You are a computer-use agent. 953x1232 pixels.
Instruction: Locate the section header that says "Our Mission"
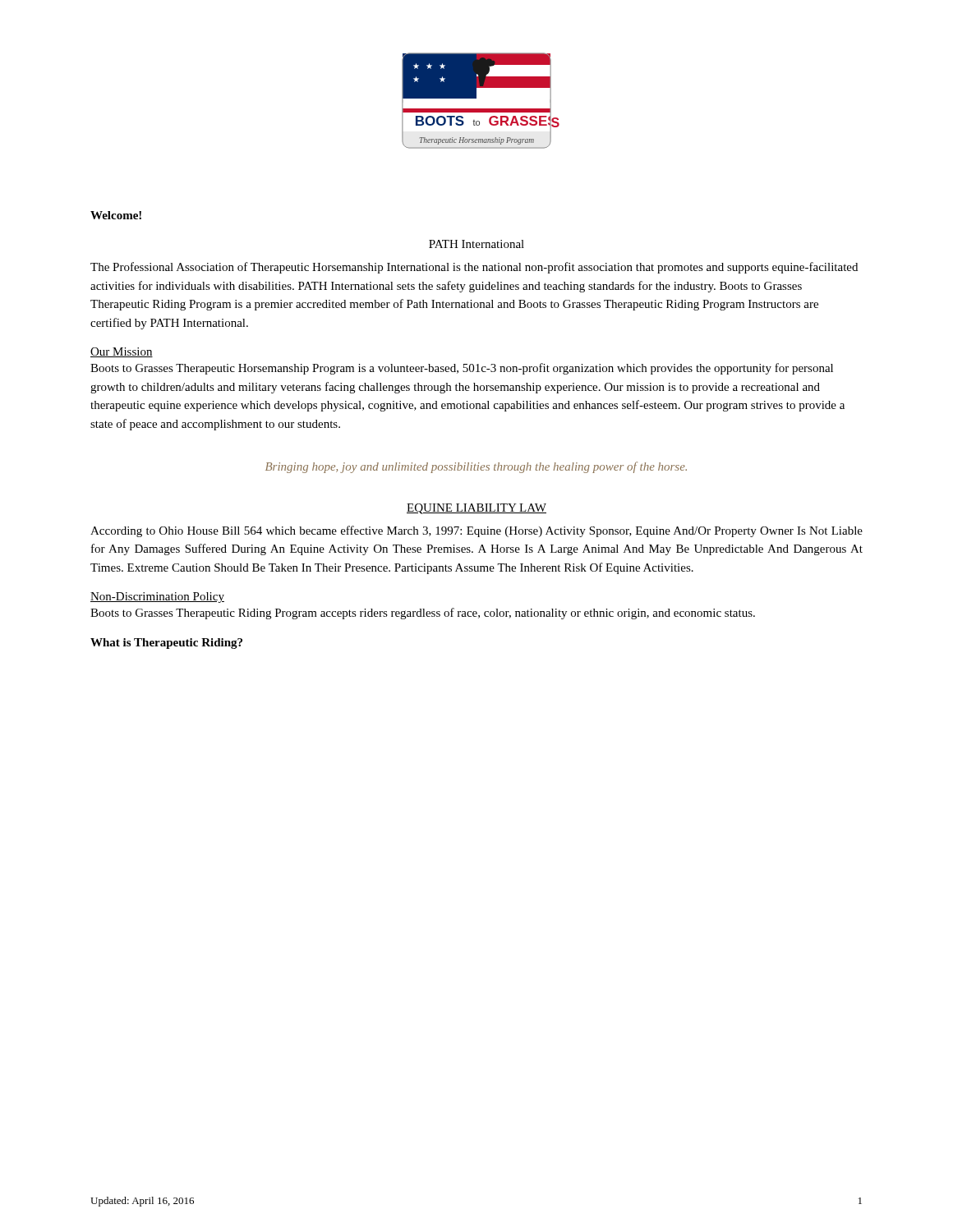click(x=121, y=352)
